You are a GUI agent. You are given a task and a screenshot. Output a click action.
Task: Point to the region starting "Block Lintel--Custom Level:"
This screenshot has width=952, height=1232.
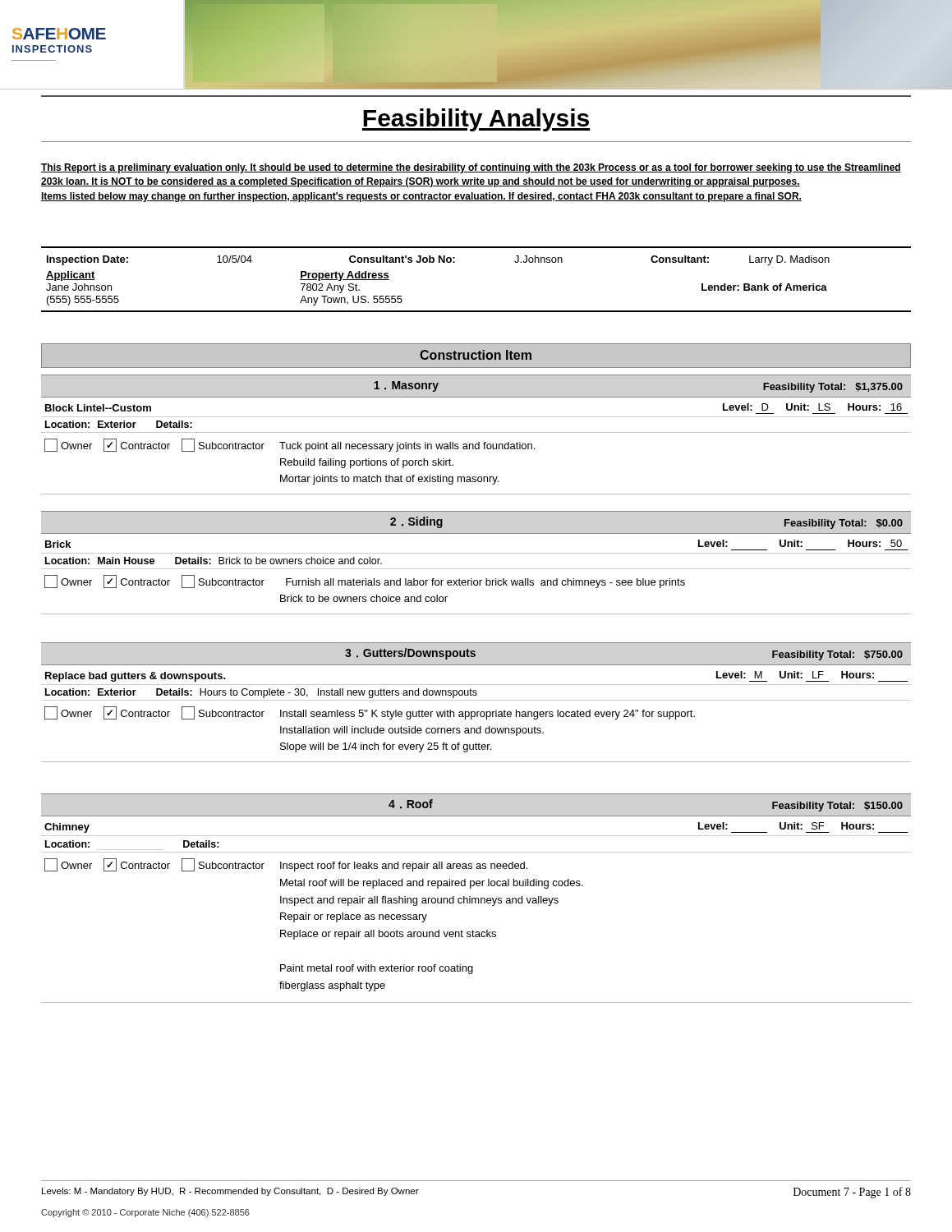tap(476, 407)
